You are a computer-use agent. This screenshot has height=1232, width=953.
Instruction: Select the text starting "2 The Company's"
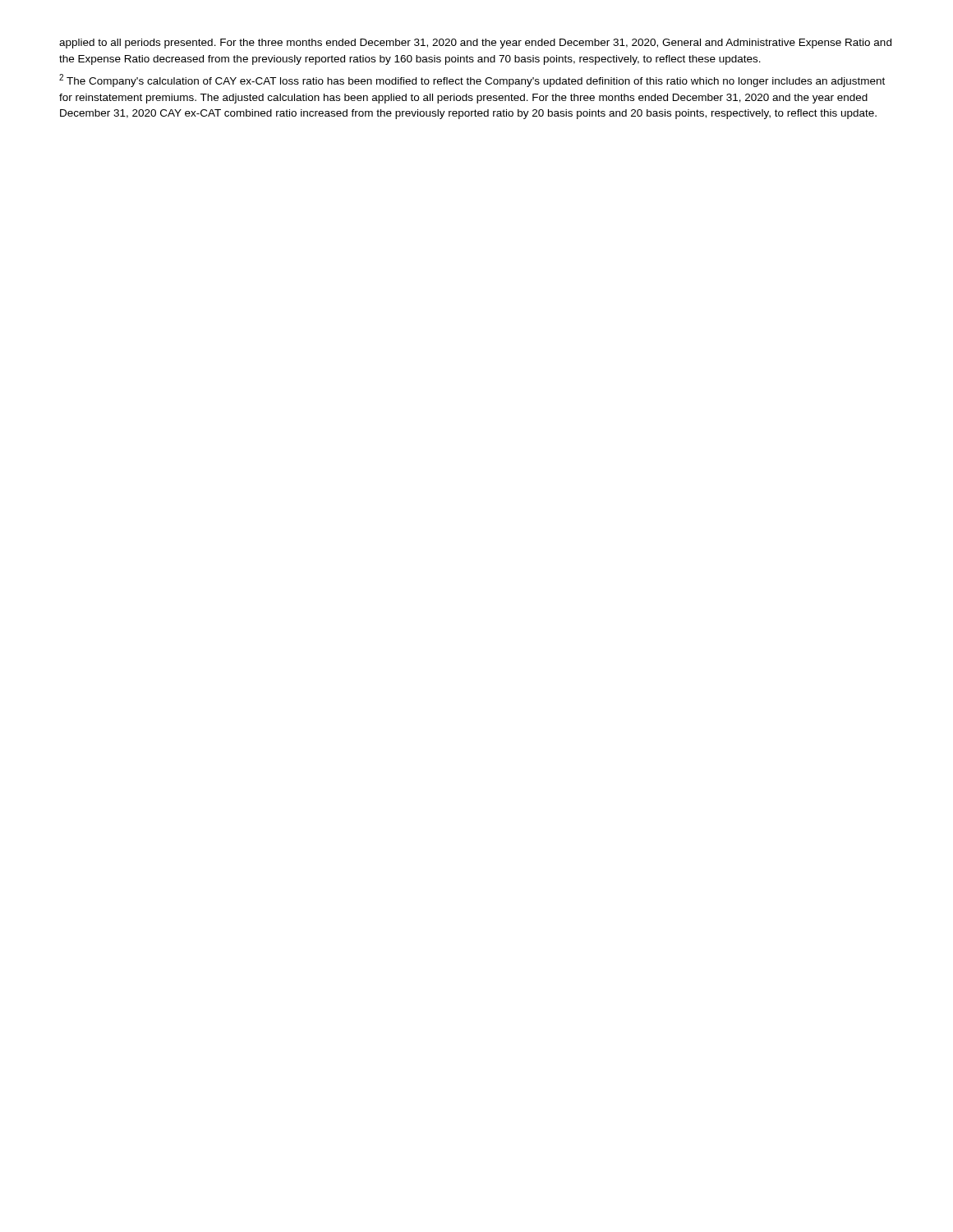[x=472, y=96]
